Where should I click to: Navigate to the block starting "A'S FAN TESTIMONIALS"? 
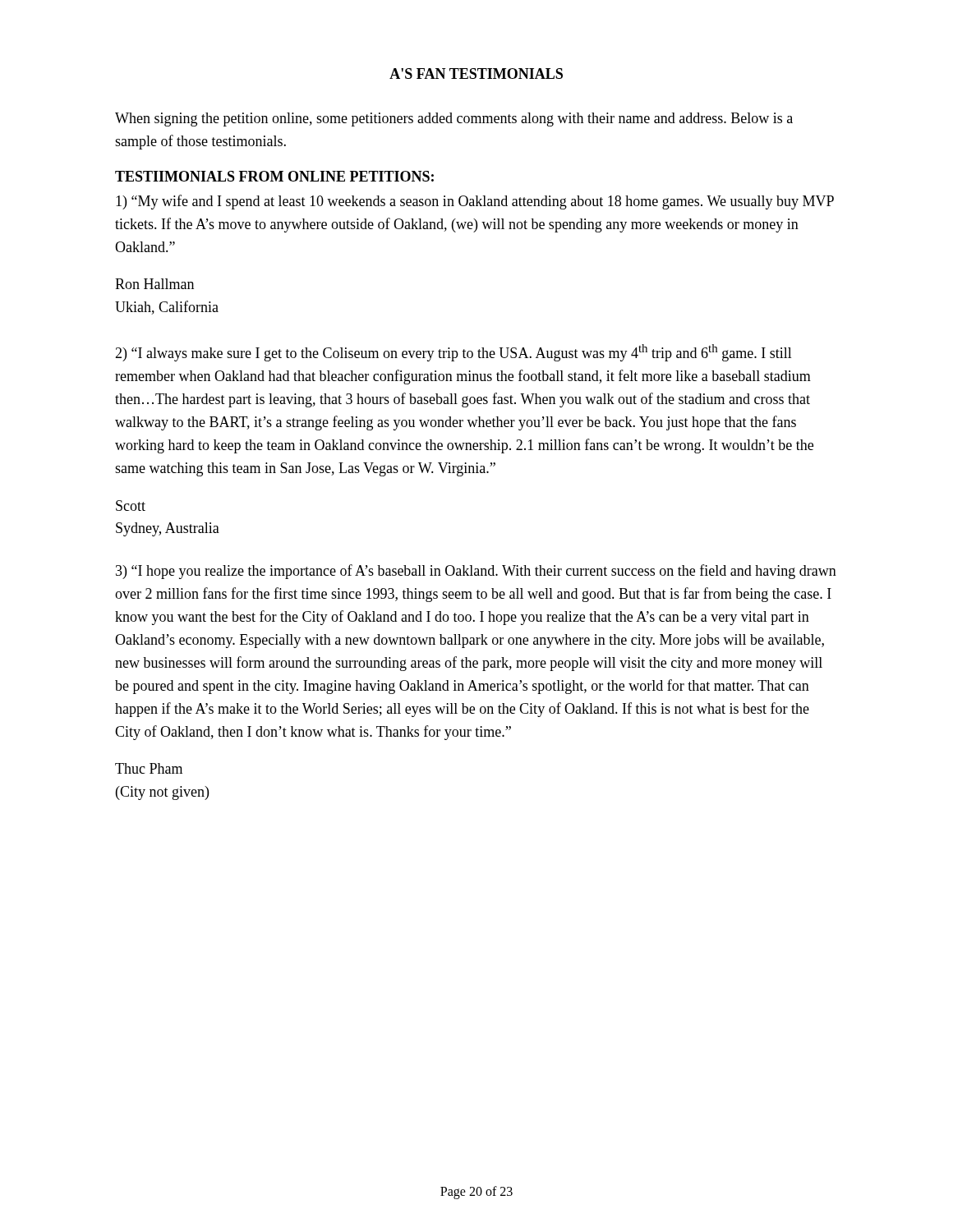(x=476, y=74)
